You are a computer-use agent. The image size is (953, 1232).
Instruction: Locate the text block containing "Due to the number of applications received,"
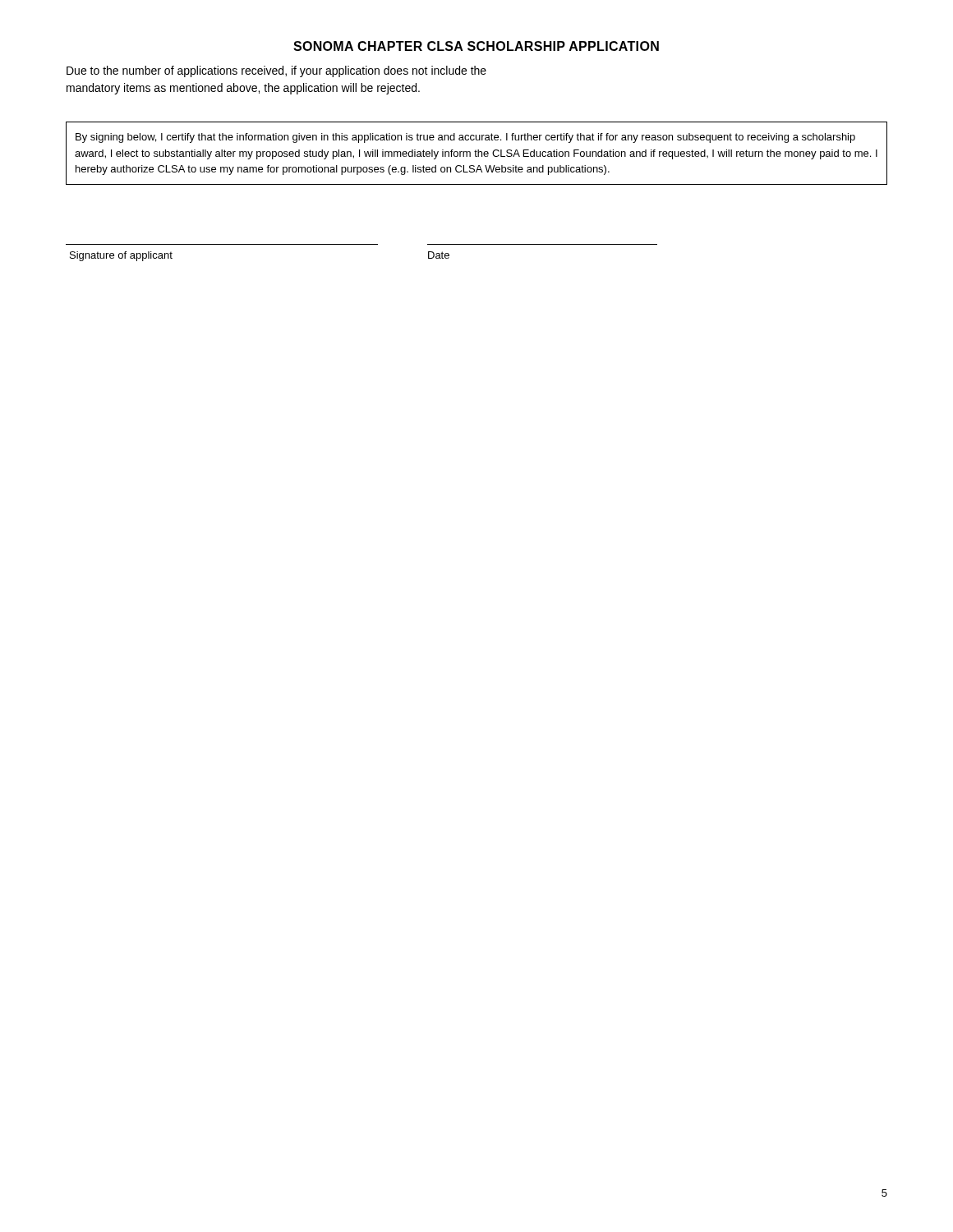click(276, 79)
